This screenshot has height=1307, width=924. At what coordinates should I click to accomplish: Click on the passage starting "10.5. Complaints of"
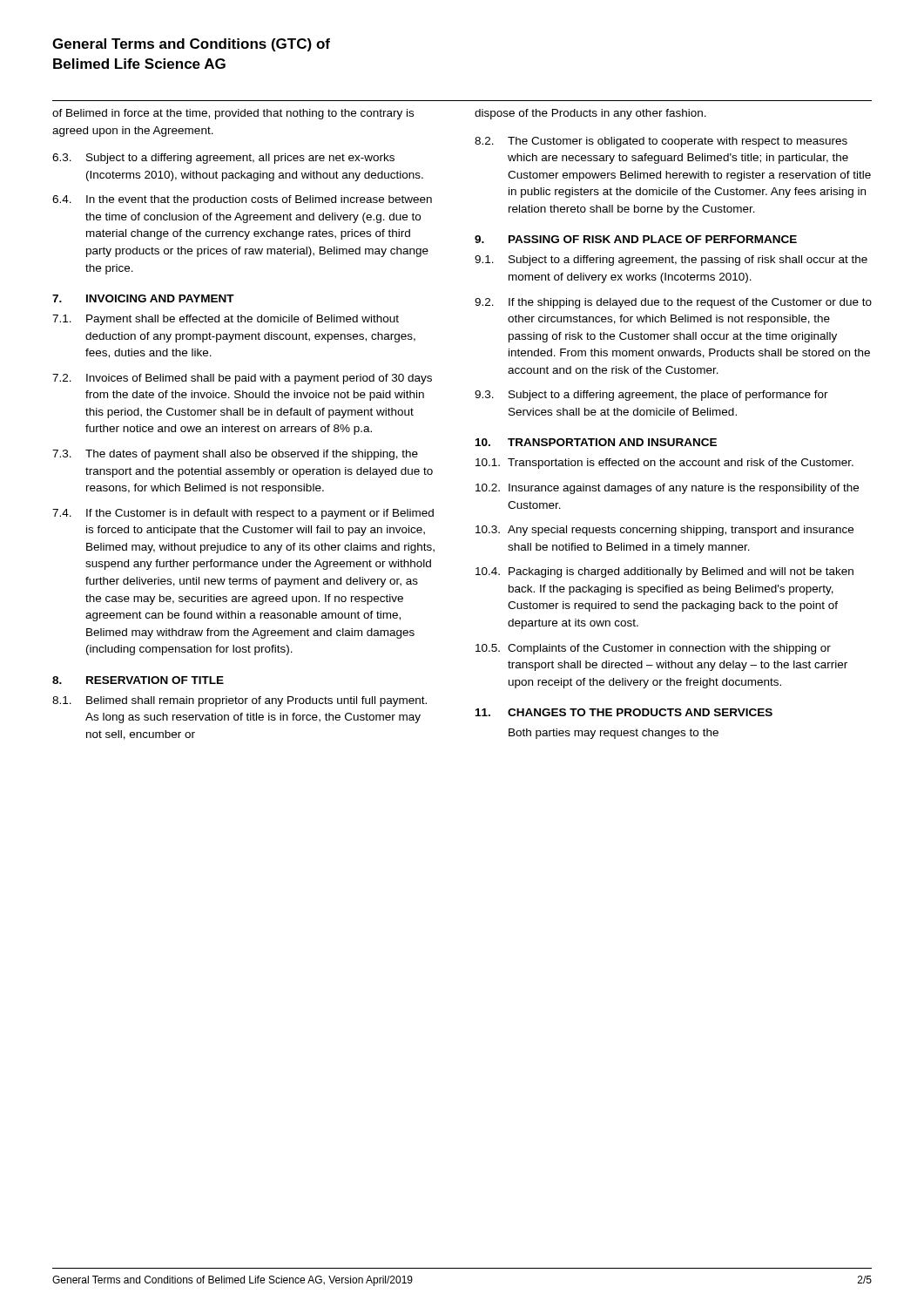673,665
